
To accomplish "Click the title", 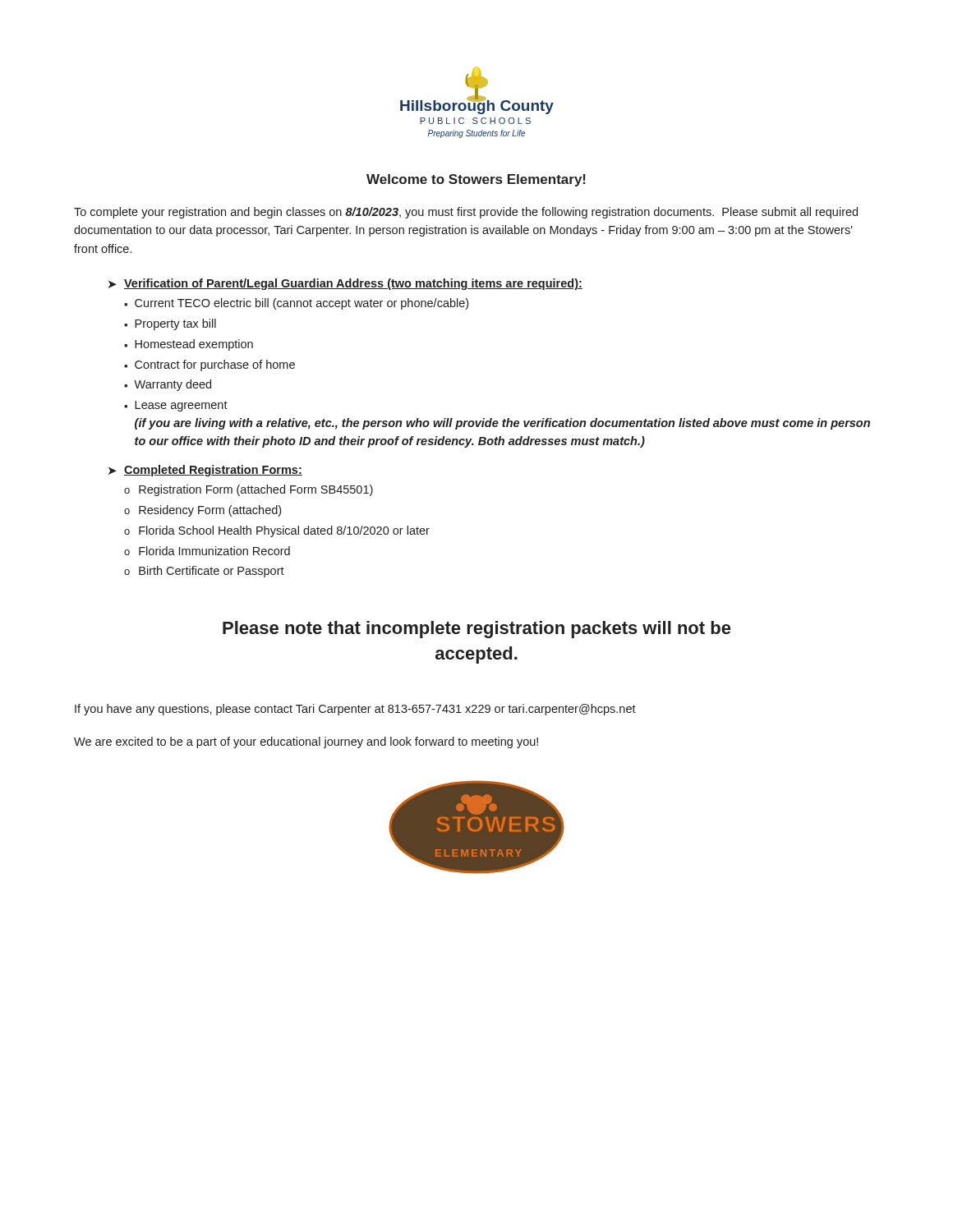I will point(476,179).
